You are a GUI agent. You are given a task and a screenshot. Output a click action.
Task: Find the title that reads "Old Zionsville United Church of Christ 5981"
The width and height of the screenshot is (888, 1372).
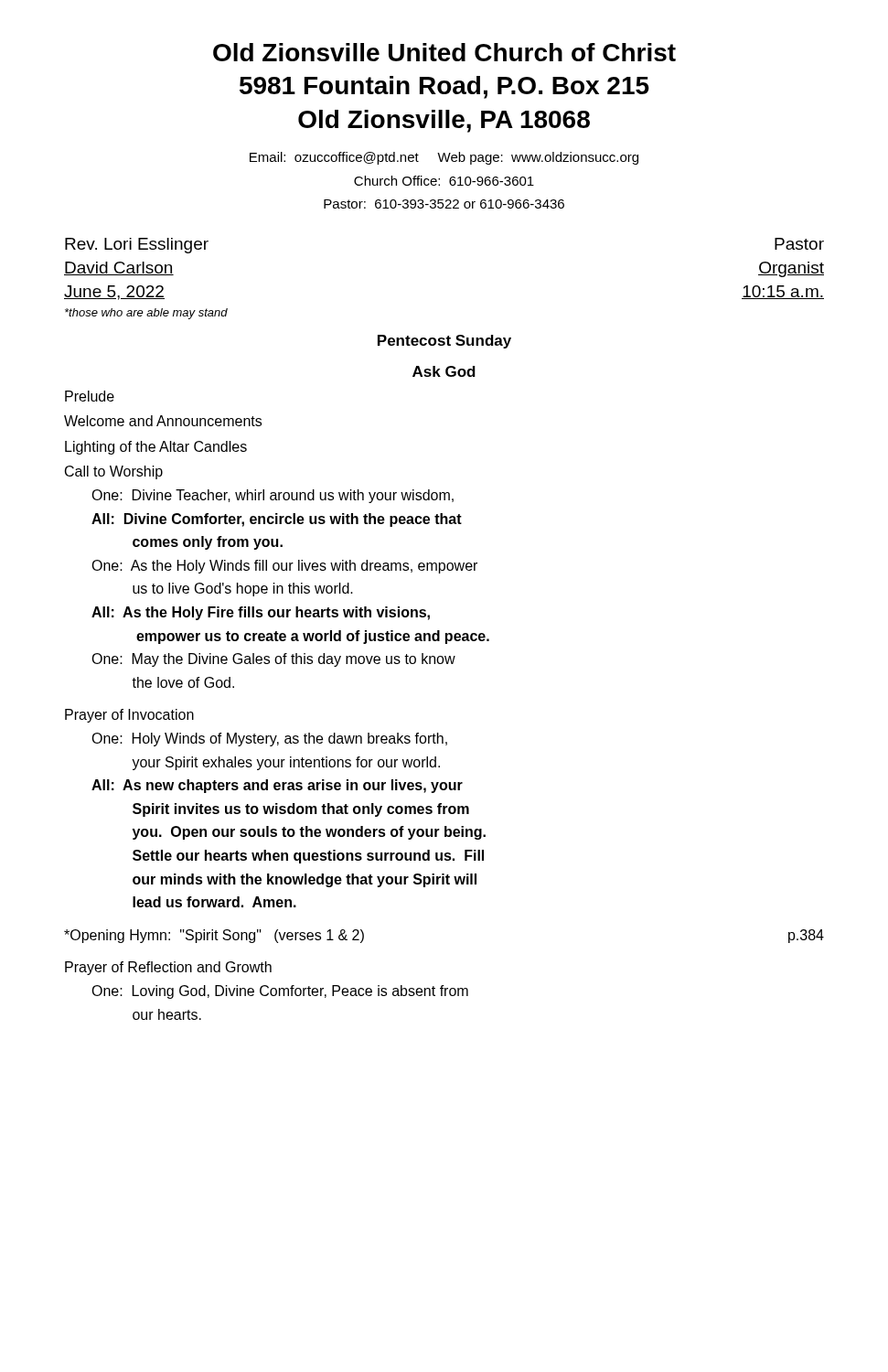[x=444, y=87]
